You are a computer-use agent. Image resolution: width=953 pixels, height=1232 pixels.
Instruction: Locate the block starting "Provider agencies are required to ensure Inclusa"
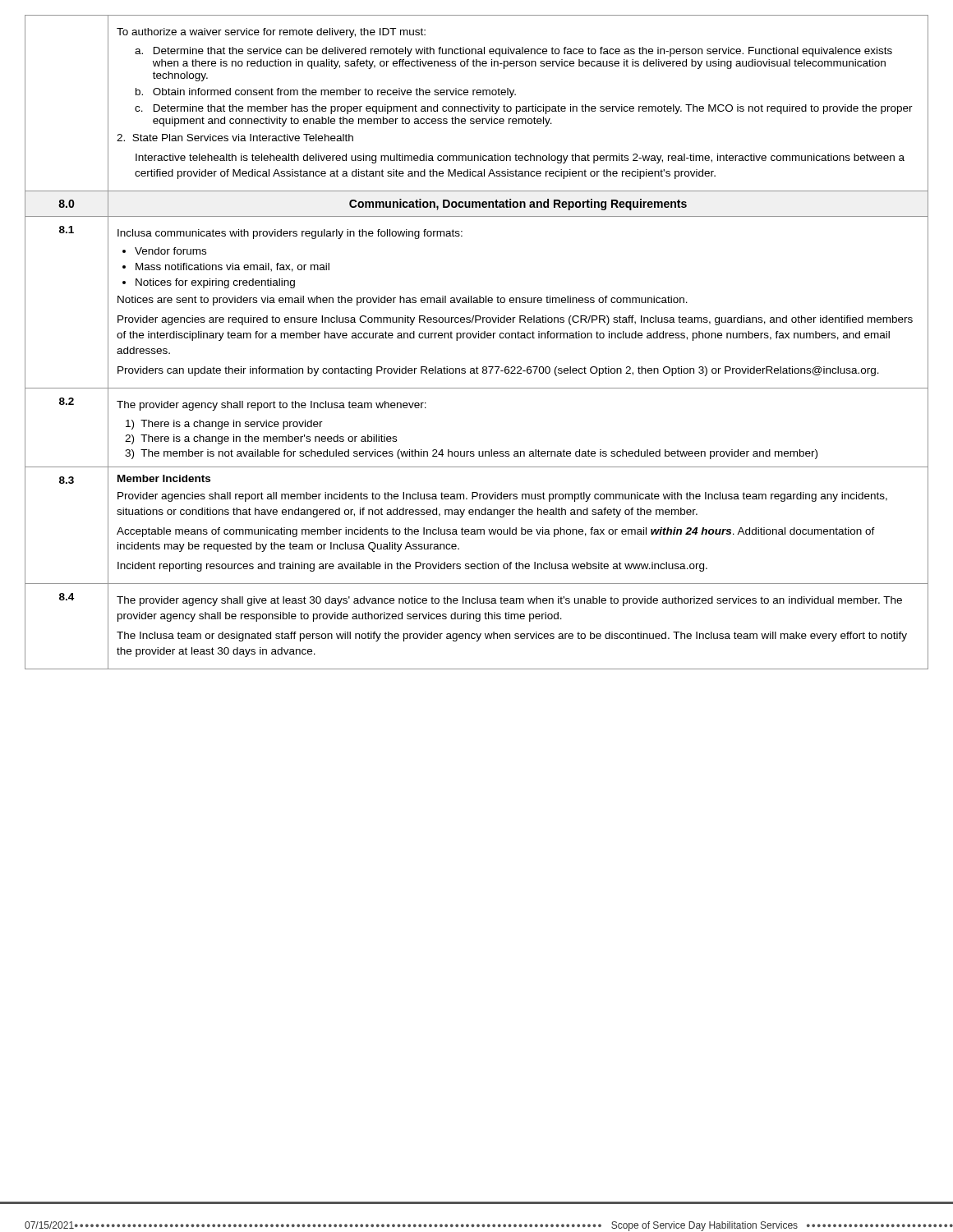pyautogui.click(x=518, y=336)
